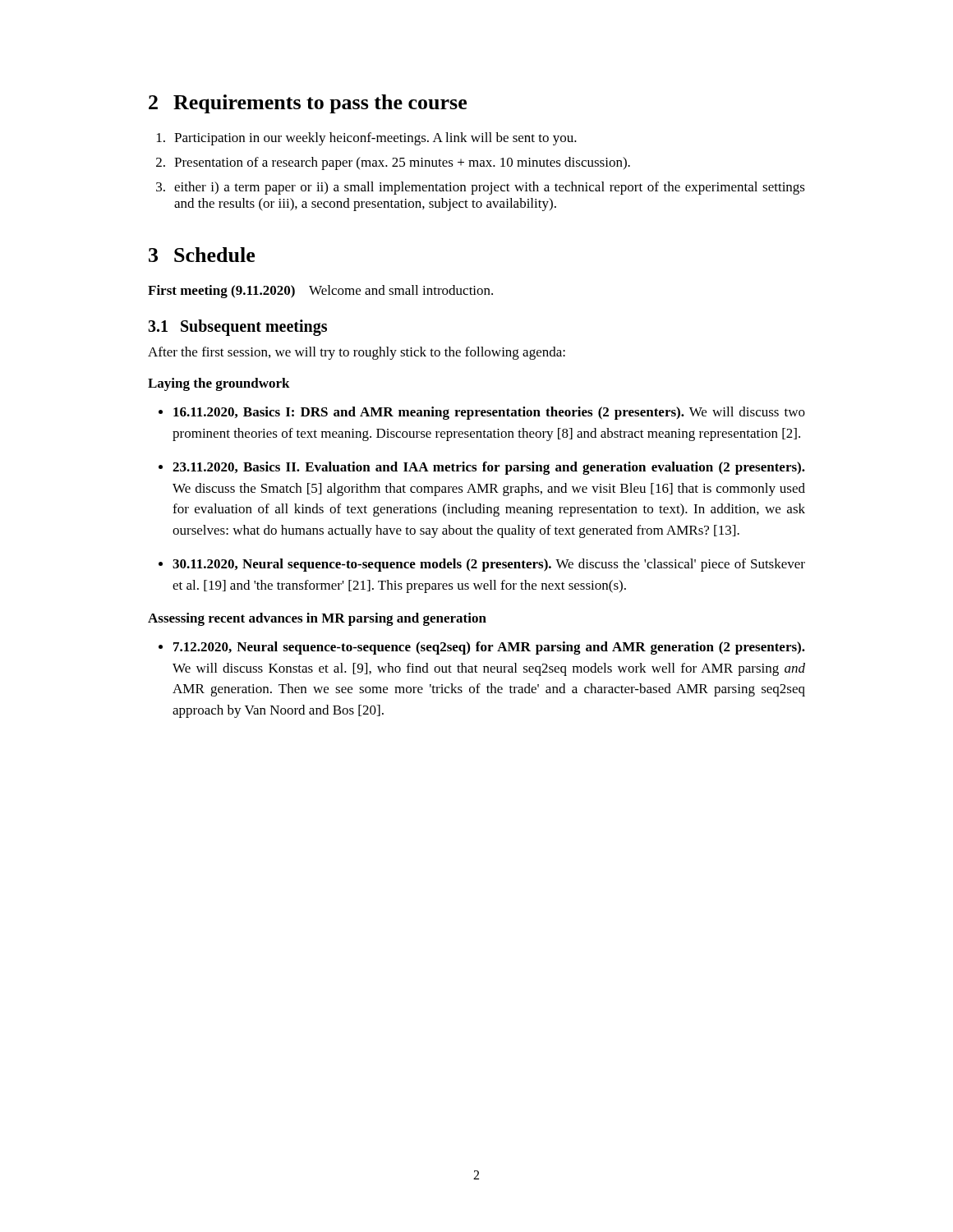Find the block on this page that starts "Assessing recent advances in"
Image resolution: width=953 pixels, height=1232 pixels.
coord(317,618)
